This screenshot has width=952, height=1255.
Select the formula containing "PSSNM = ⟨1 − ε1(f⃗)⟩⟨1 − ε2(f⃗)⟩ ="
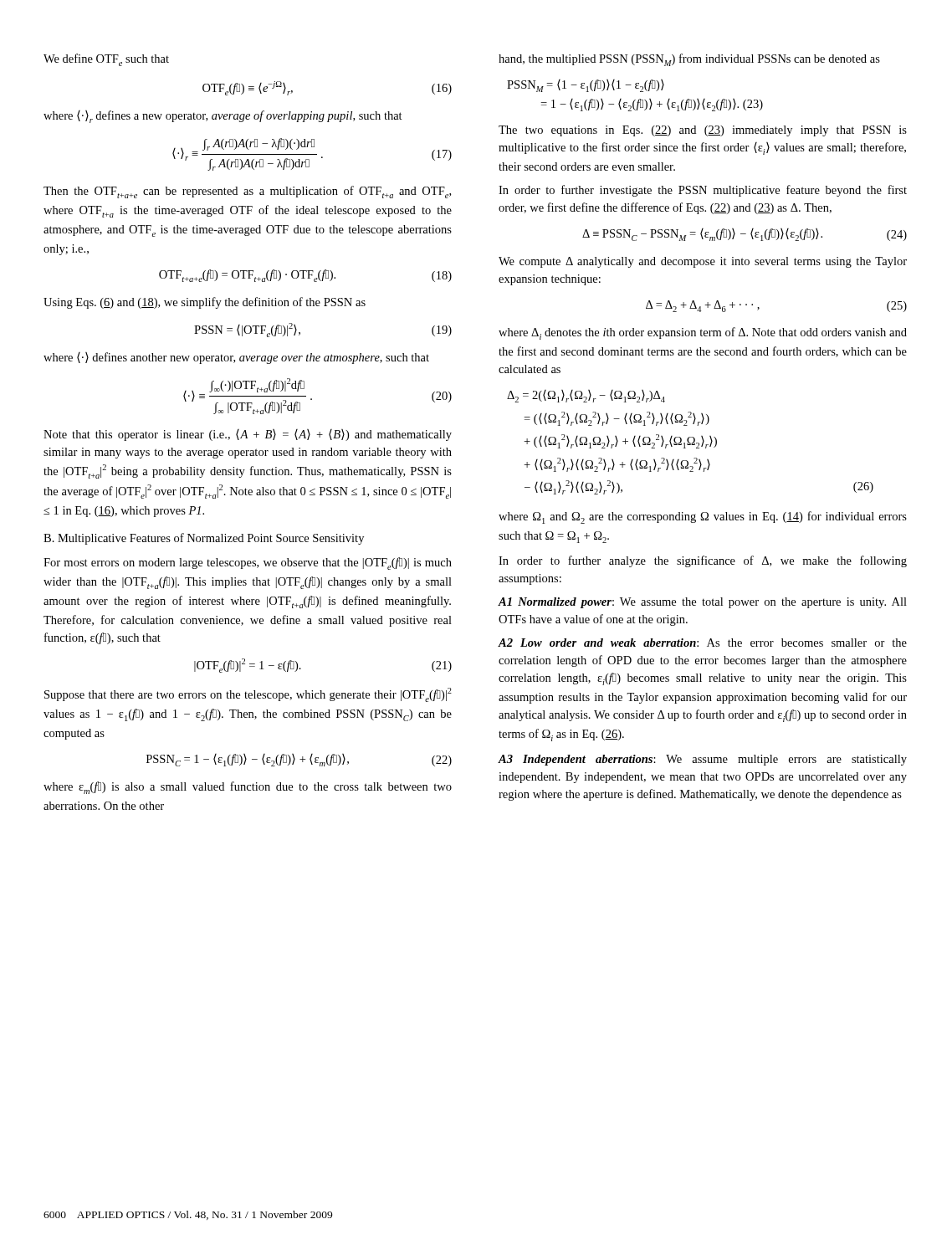(x=703, y=95)
